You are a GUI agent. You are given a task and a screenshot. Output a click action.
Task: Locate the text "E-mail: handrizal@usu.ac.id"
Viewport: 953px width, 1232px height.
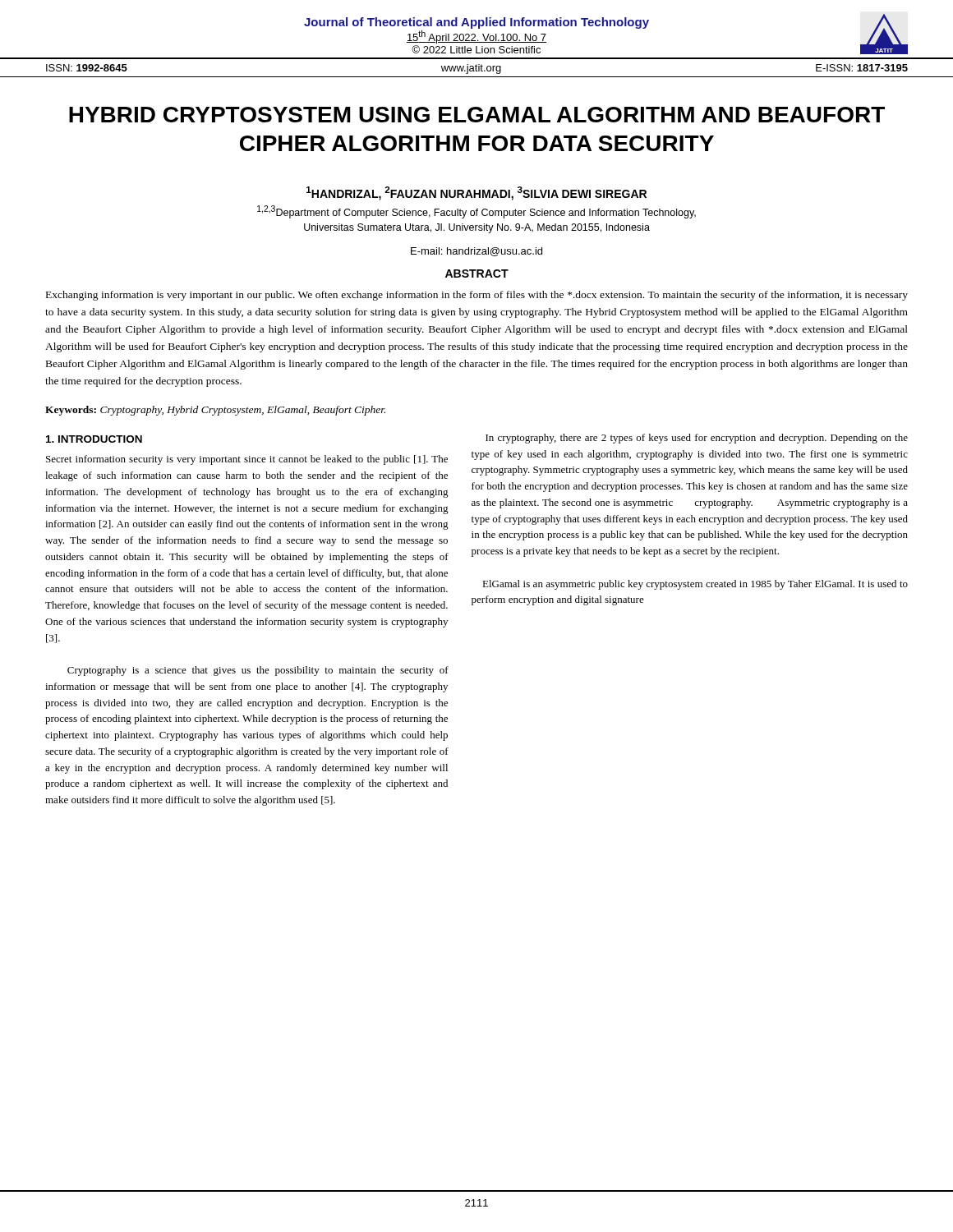point(476,251)
